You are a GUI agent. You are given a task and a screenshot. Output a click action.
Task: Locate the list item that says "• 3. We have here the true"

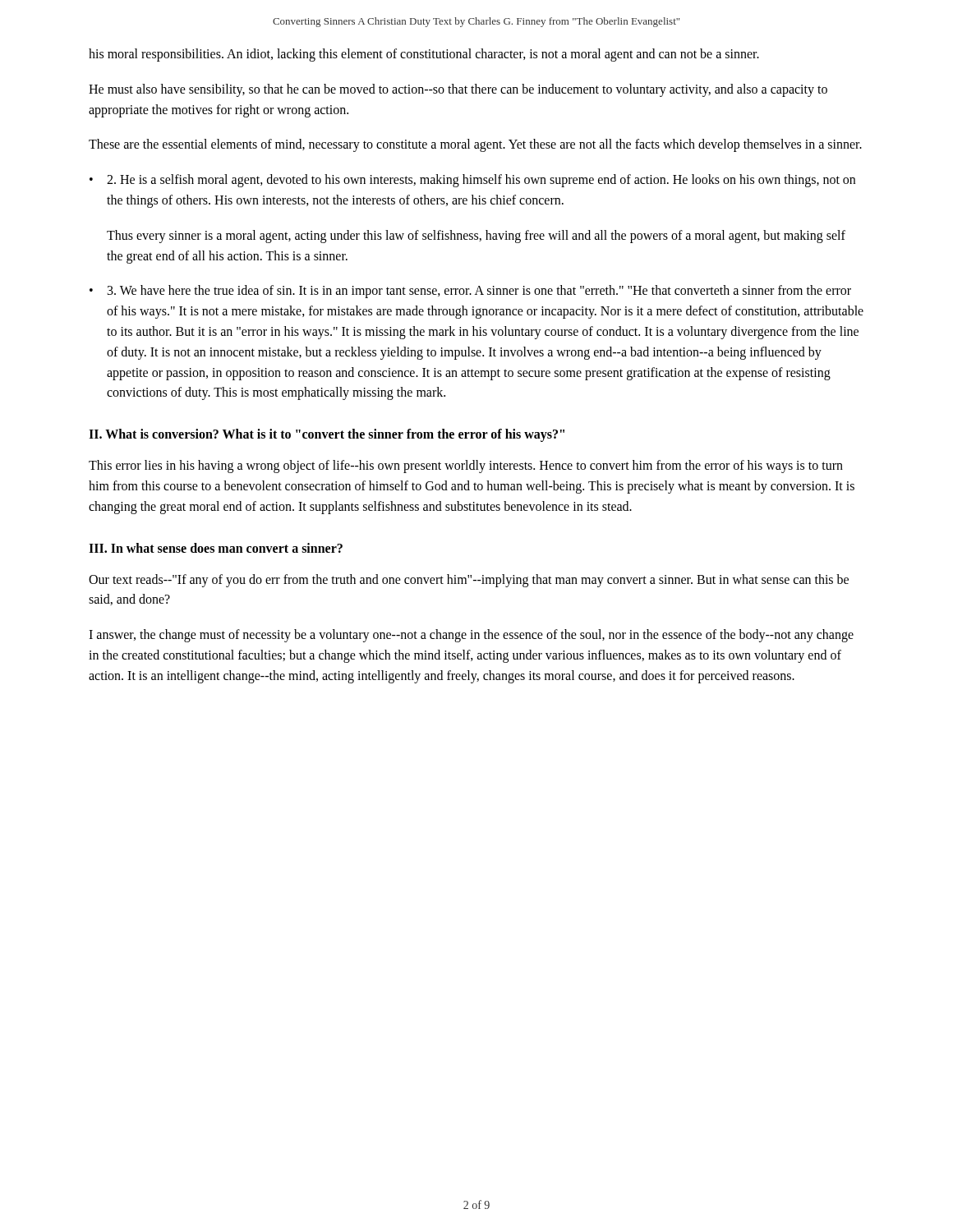click(x=476, y=342)
